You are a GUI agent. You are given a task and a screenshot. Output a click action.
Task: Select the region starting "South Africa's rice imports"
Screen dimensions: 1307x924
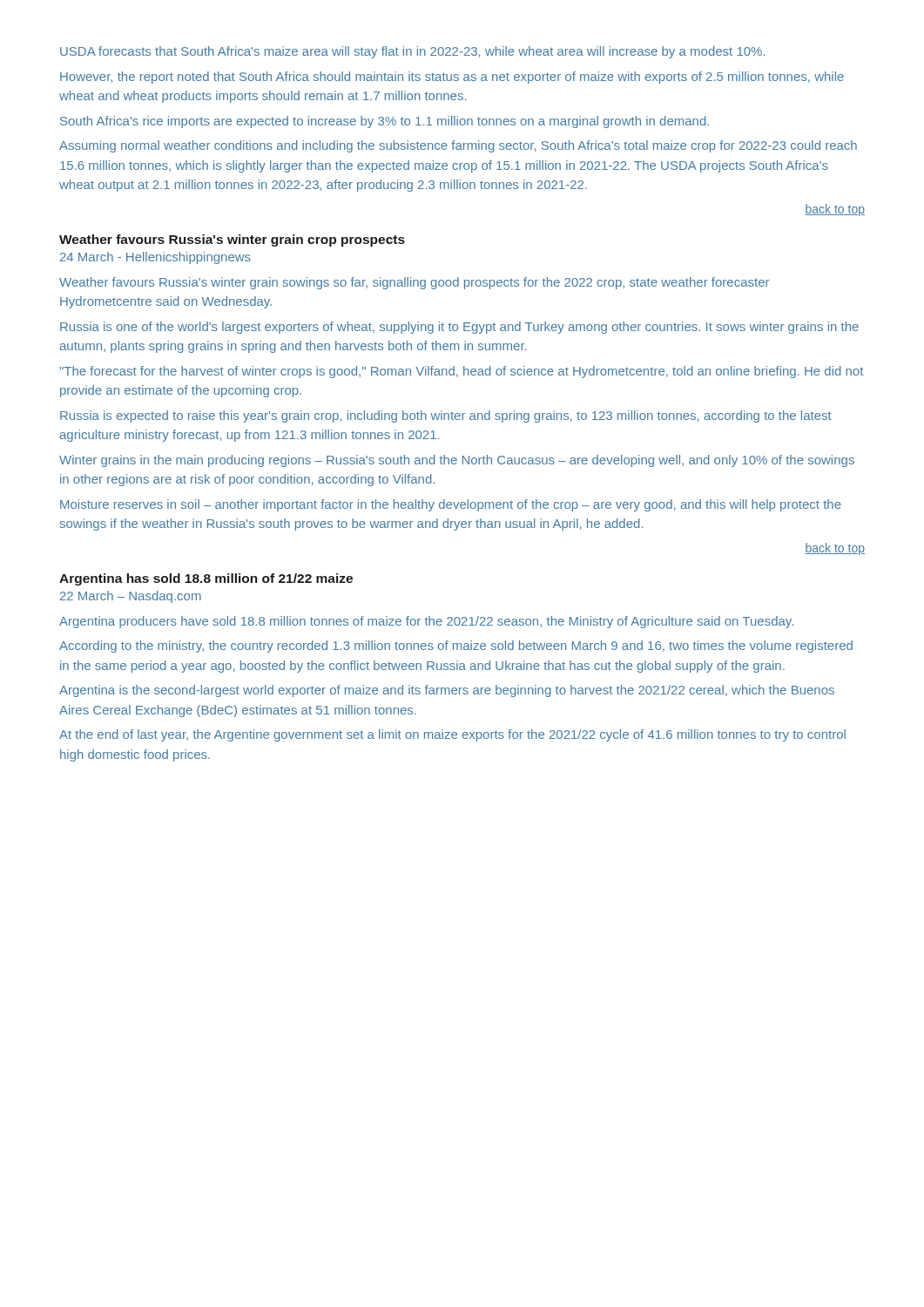click(x=385, y=120)
